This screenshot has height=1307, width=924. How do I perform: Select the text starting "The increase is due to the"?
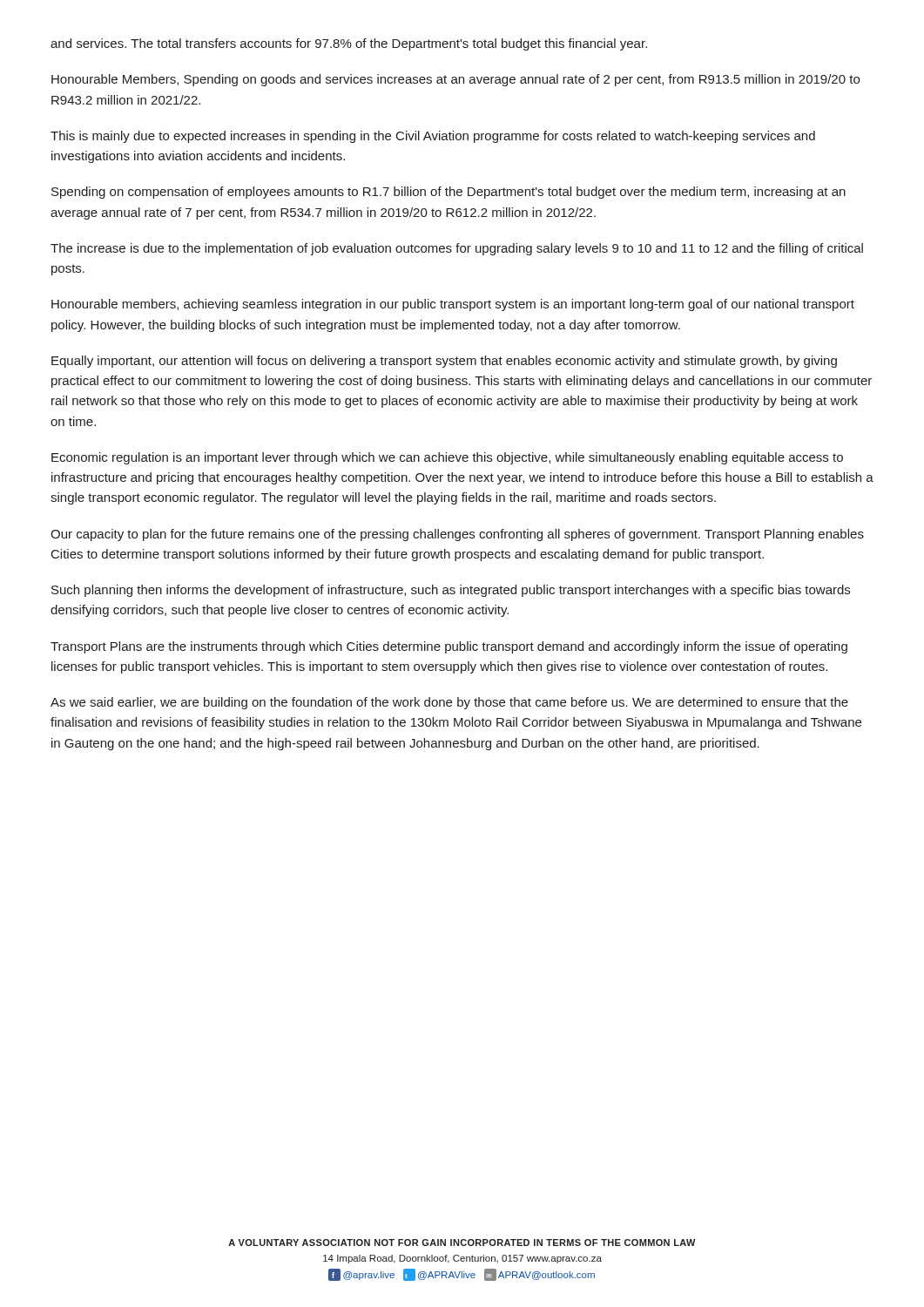457,258
